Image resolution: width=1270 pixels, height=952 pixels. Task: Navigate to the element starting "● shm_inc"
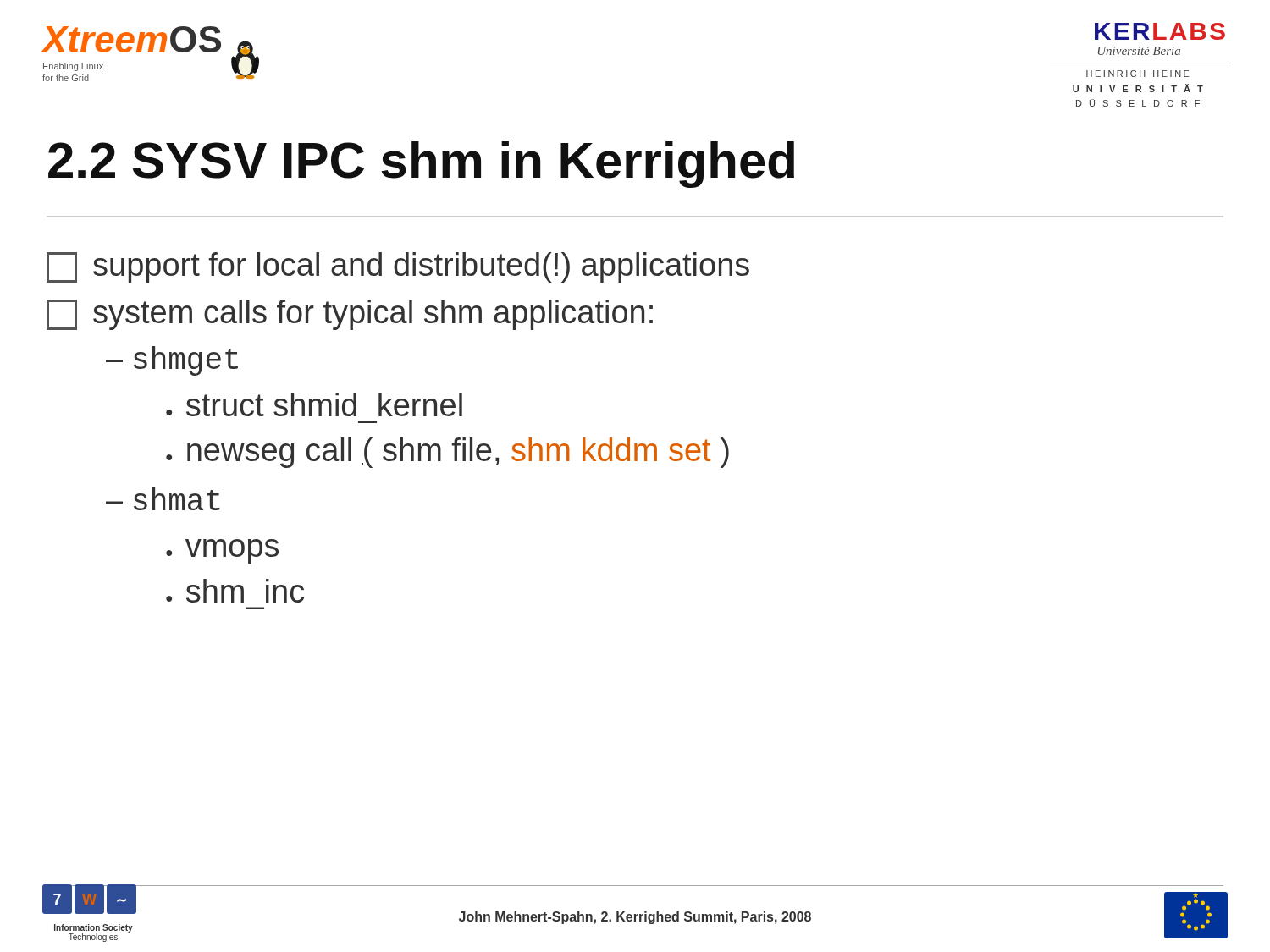pyautogui.click(x=235, y=592)
